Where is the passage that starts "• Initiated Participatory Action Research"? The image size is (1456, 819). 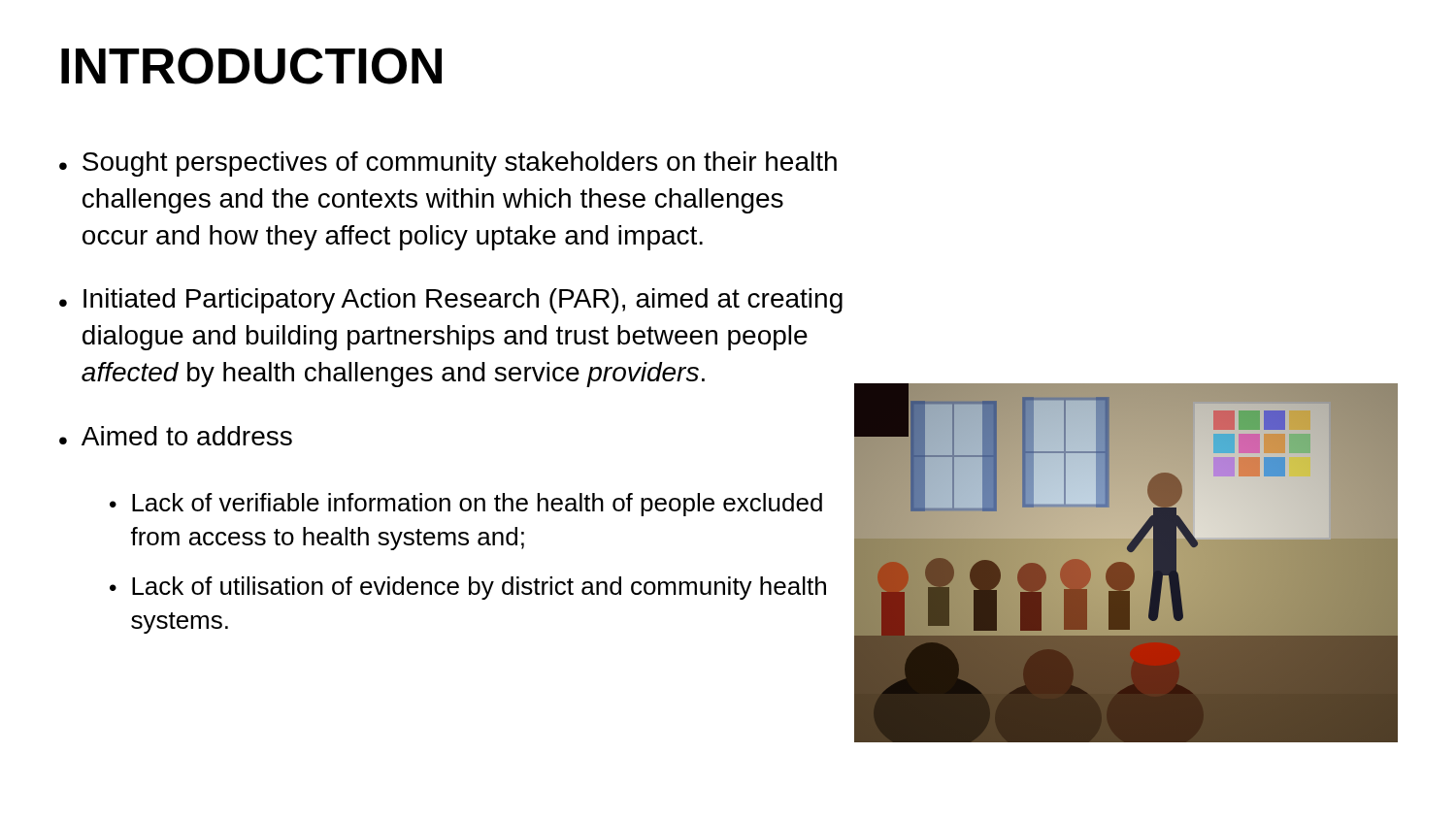456,336
